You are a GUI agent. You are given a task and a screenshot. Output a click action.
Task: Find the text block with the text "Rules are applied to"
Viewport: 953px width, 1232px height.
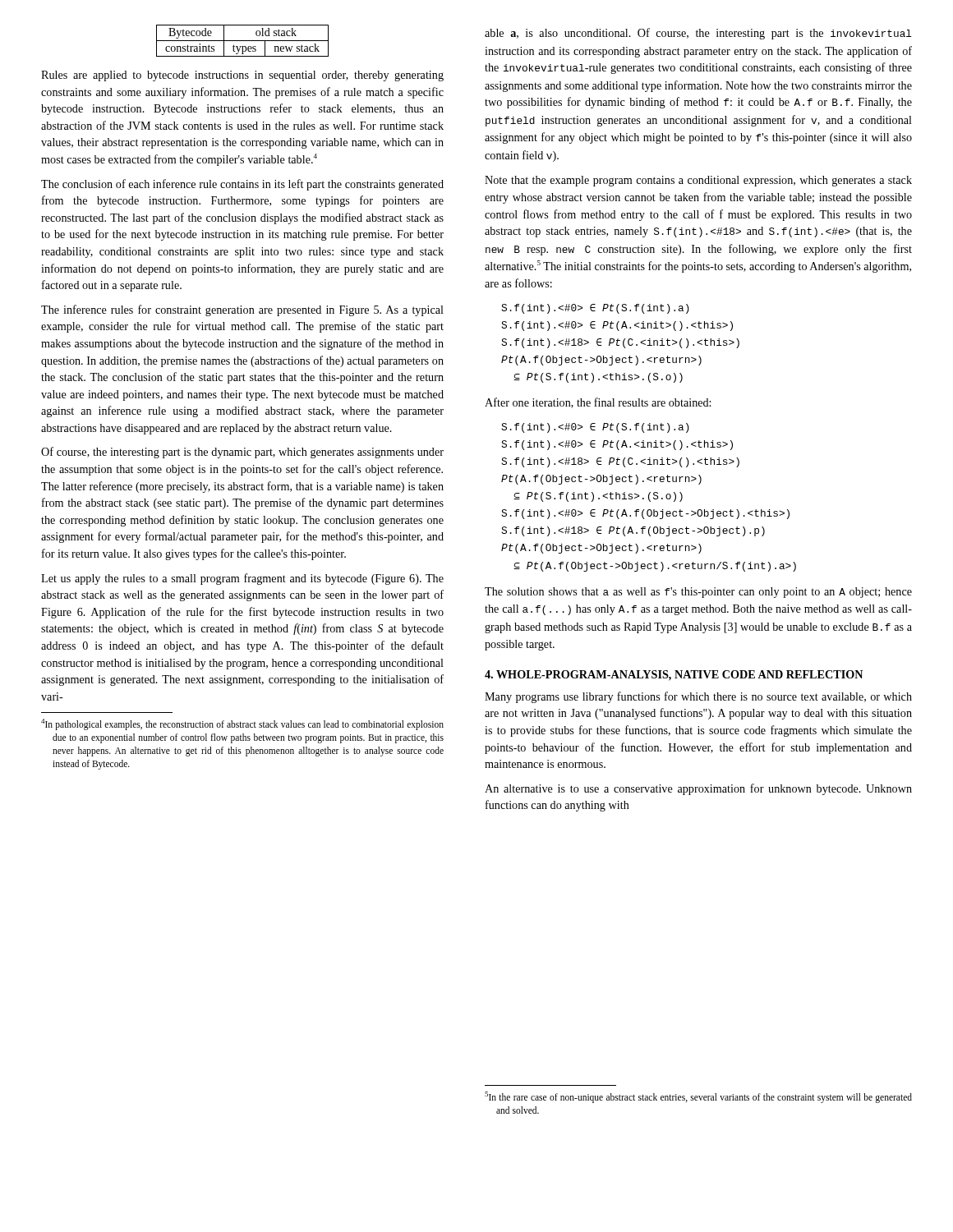[242, 117]
